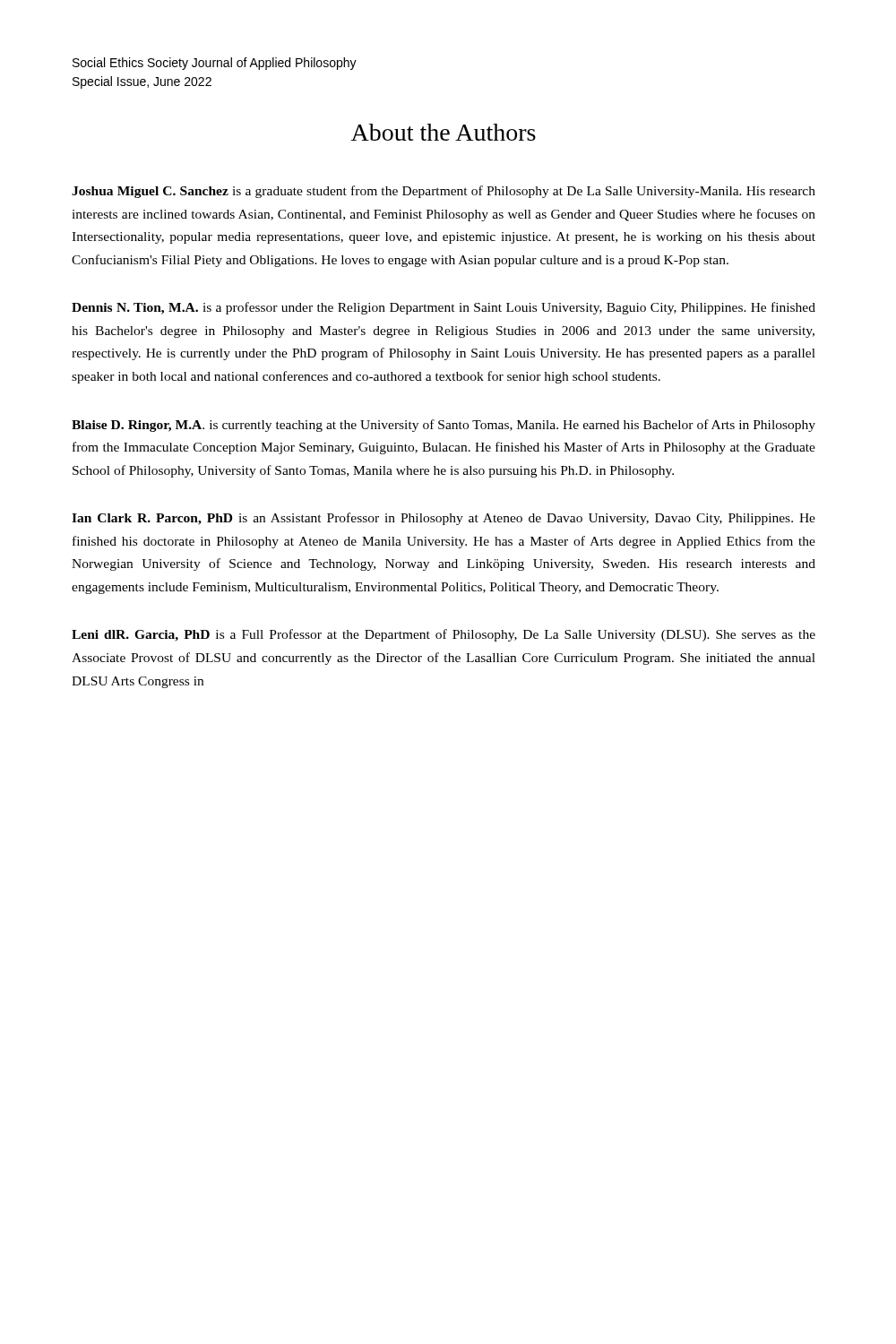Click on the block starting "Dennis N. Tion, M.A. is a professor under"
896x1344 pixels.
tap(444, 341)
